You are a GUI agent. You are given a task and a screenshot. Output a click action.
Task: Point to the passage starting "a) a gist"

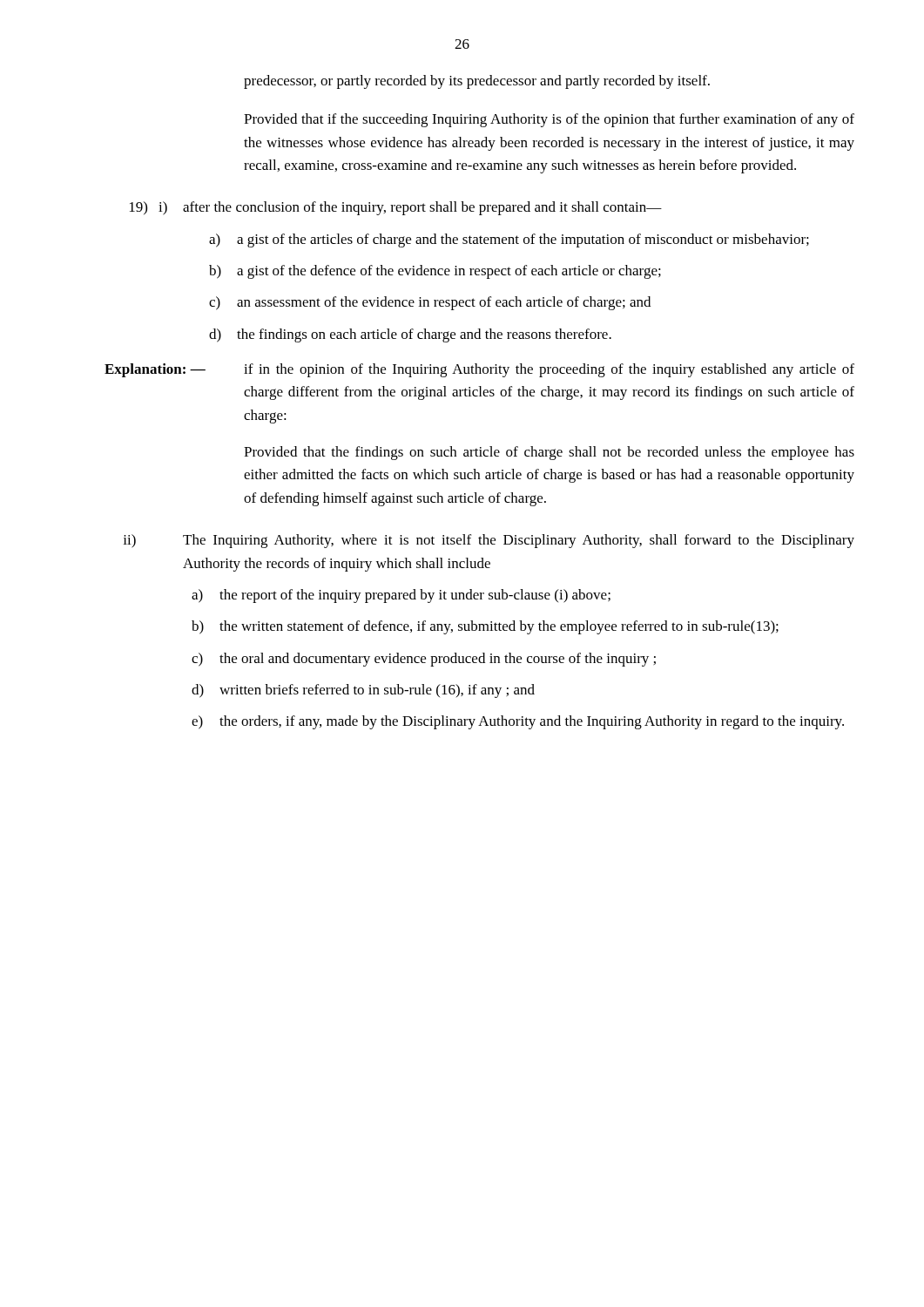(x=532, y=240)
